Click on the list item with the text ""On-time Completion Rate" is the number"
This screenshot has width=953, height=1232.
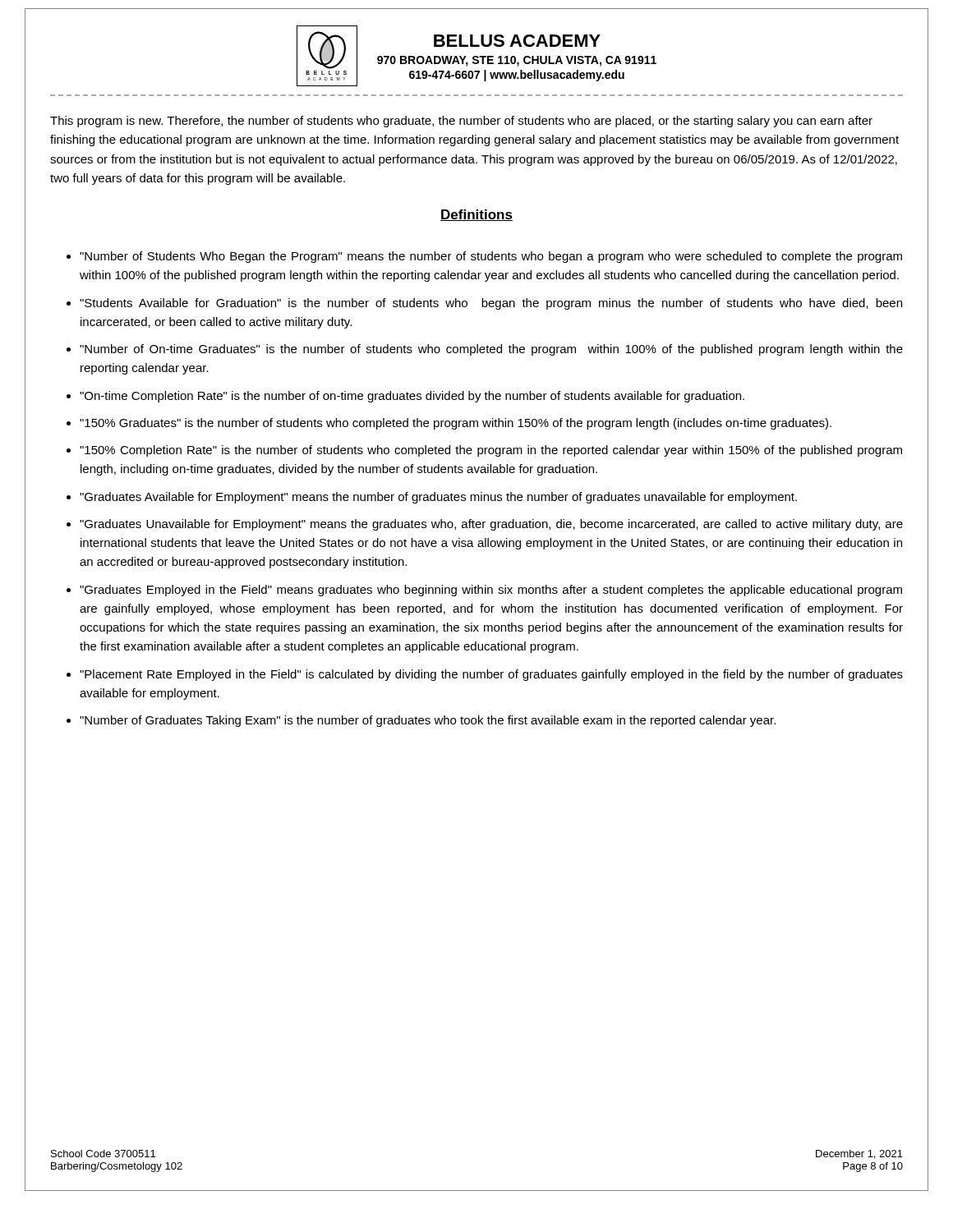pos(413,395)
